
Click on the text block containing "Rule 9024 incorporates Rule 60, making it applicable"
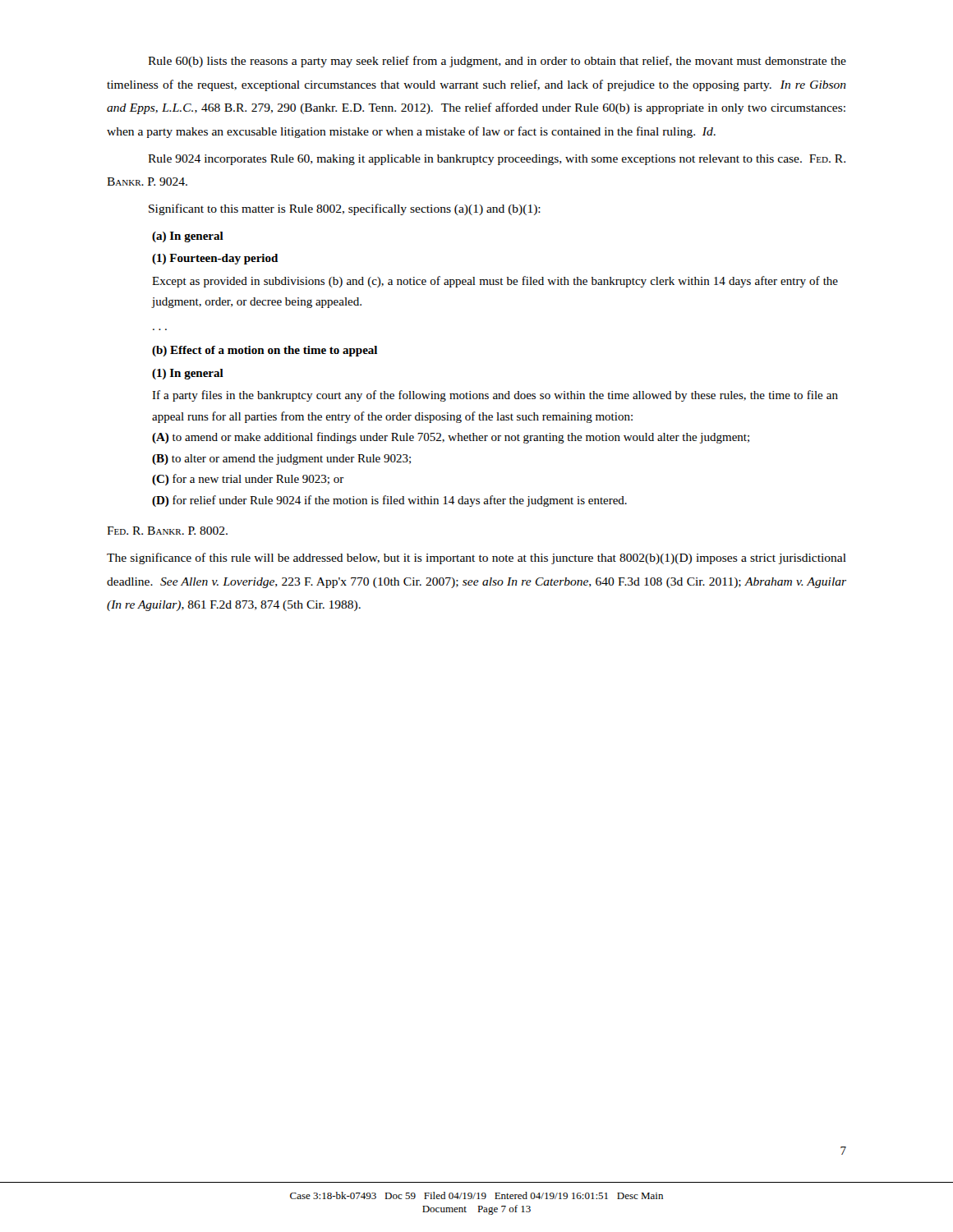[476, 170]
